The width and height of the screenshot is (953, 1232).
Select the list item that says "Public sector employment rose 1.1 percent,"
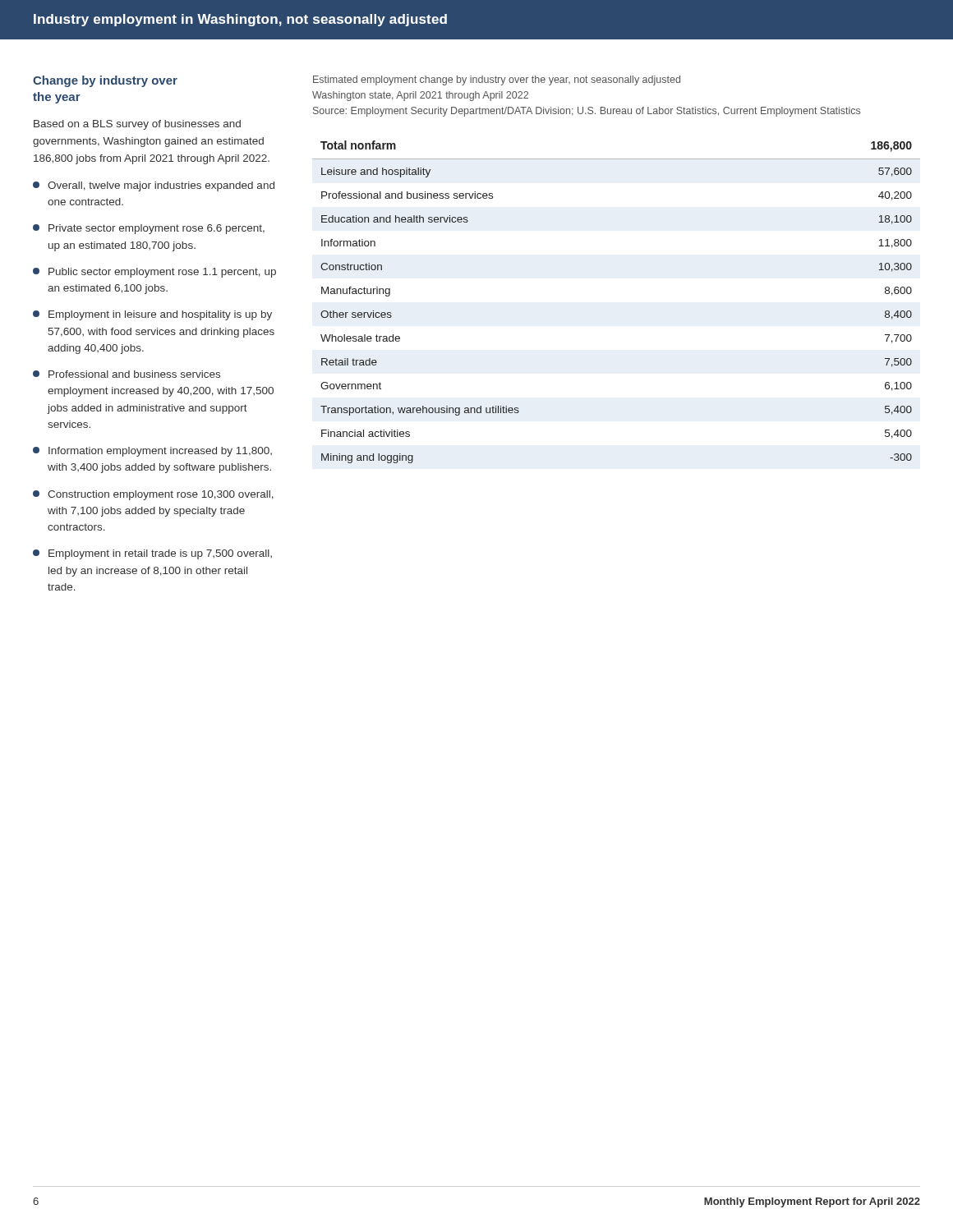click(x=156, y=280)
